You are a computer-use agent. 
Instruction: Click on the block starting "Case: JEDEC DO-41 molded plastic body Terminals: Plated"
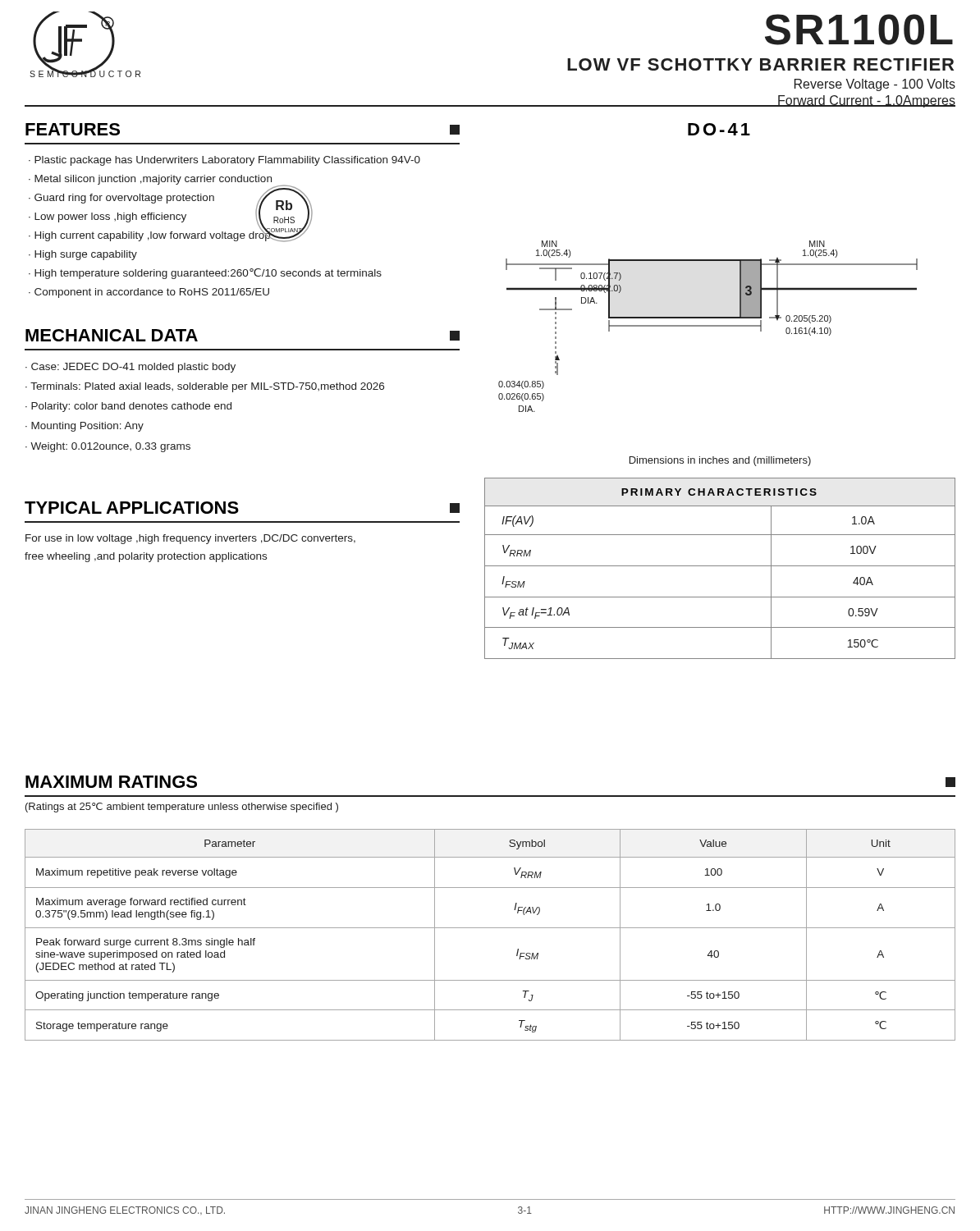click(242, 406)
